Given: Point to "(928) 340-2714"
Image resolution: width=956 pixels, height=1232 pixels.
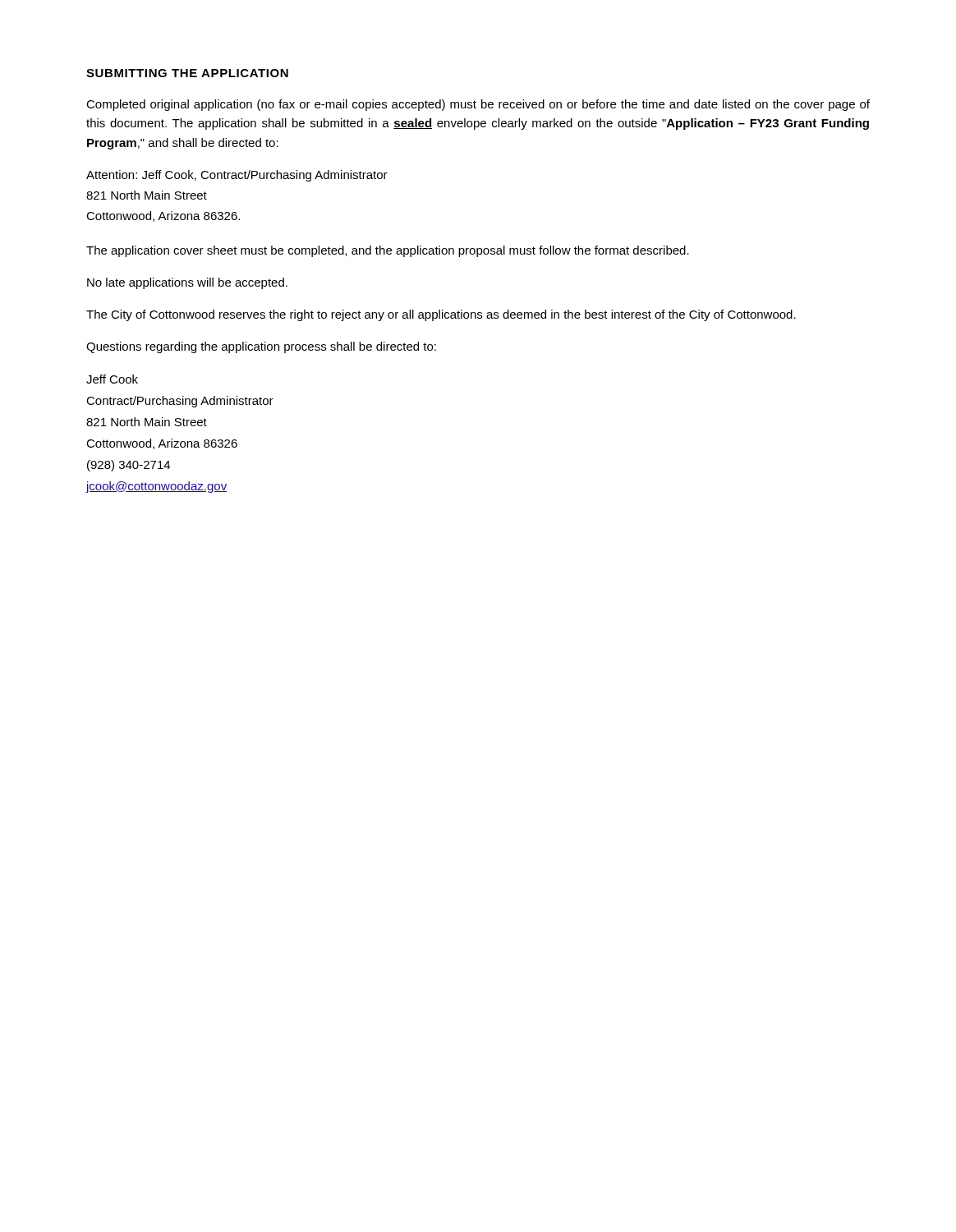Looking at the screenshot, I should [128, 464].
